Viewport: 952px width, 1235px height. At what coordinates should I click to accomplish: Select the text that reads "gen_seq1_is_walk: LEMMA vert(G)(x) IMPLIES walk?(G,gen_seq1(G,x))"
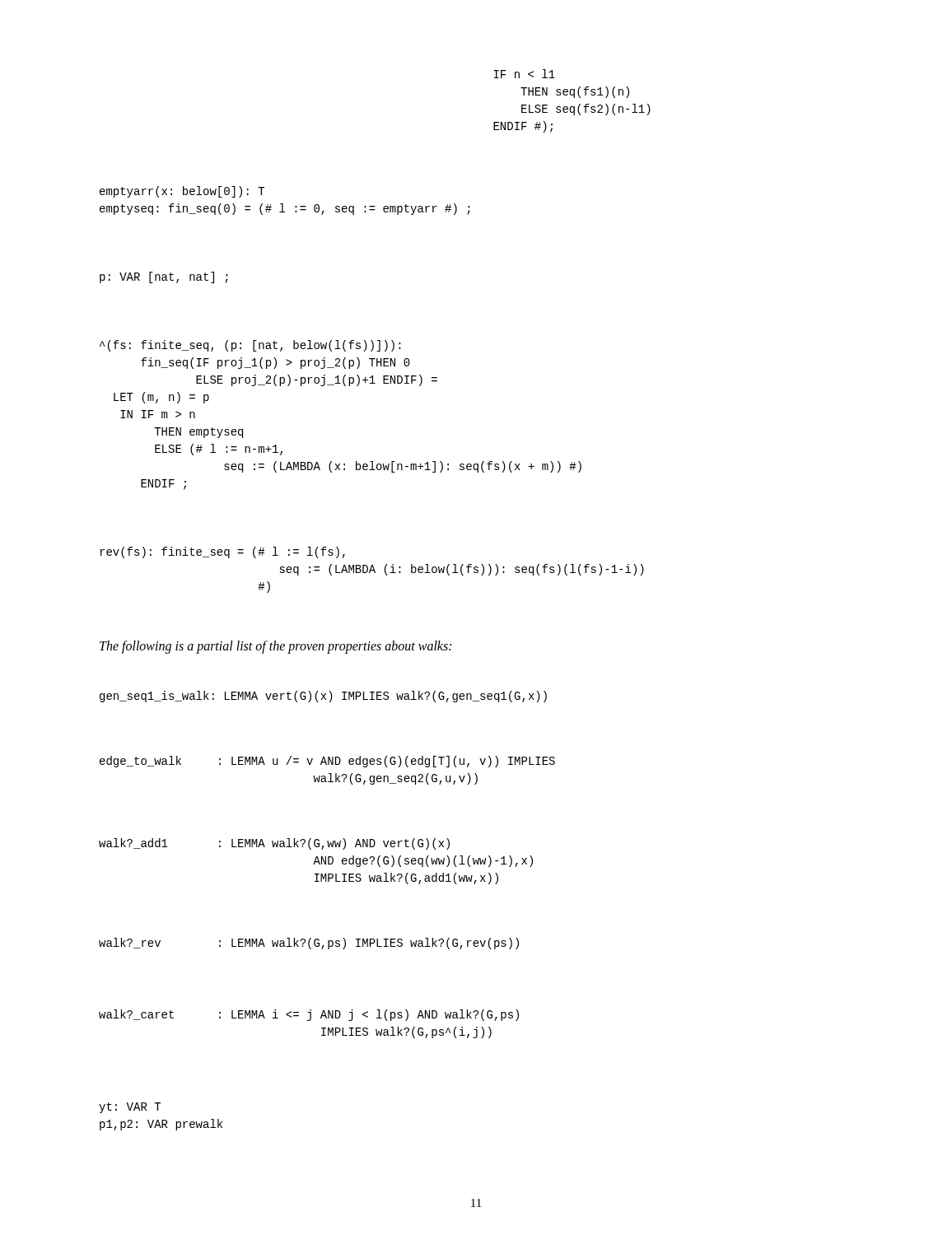[324, 705]
